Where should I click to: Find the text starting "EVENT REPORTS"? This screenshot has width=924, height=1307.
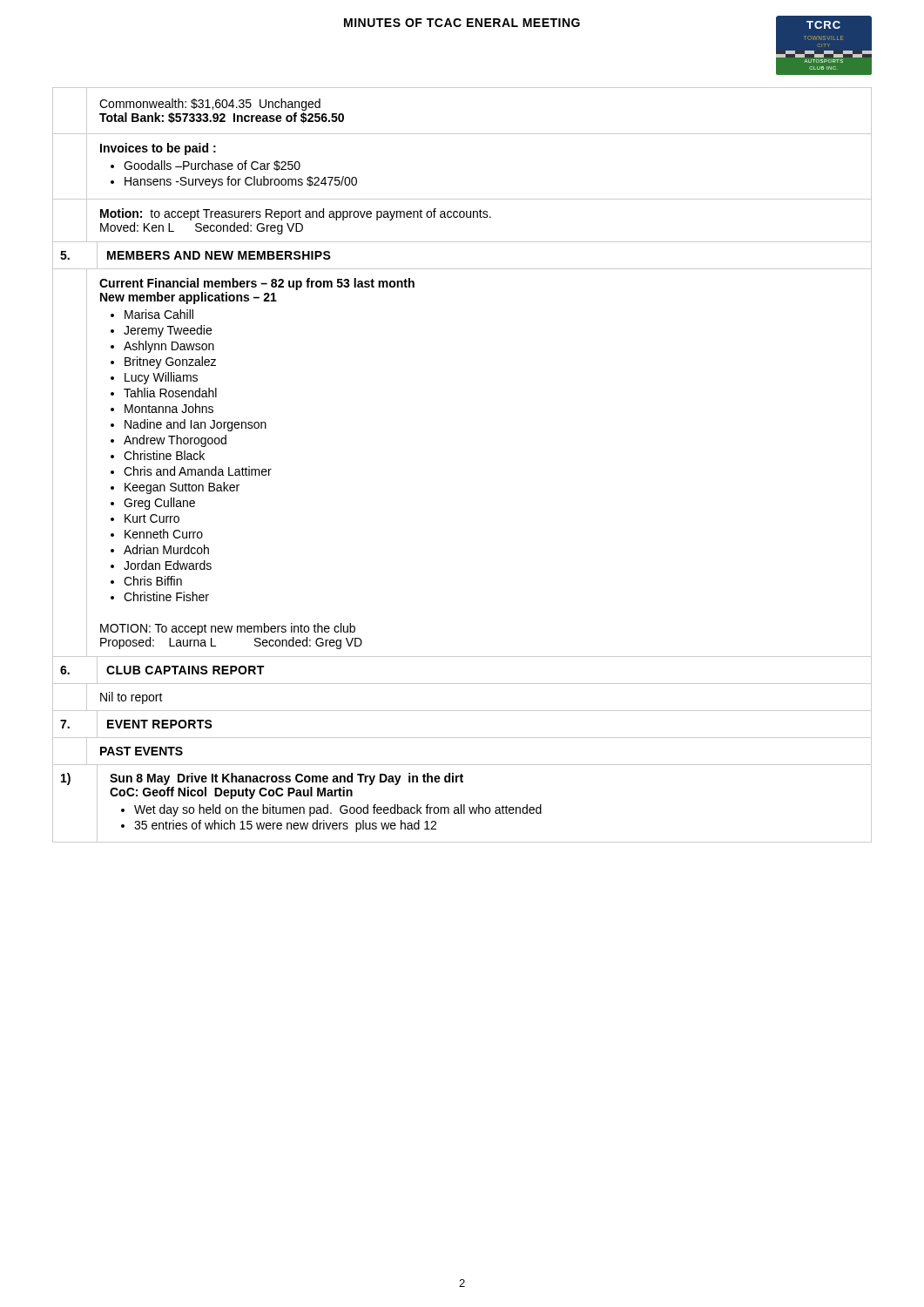tap(159, 724)
